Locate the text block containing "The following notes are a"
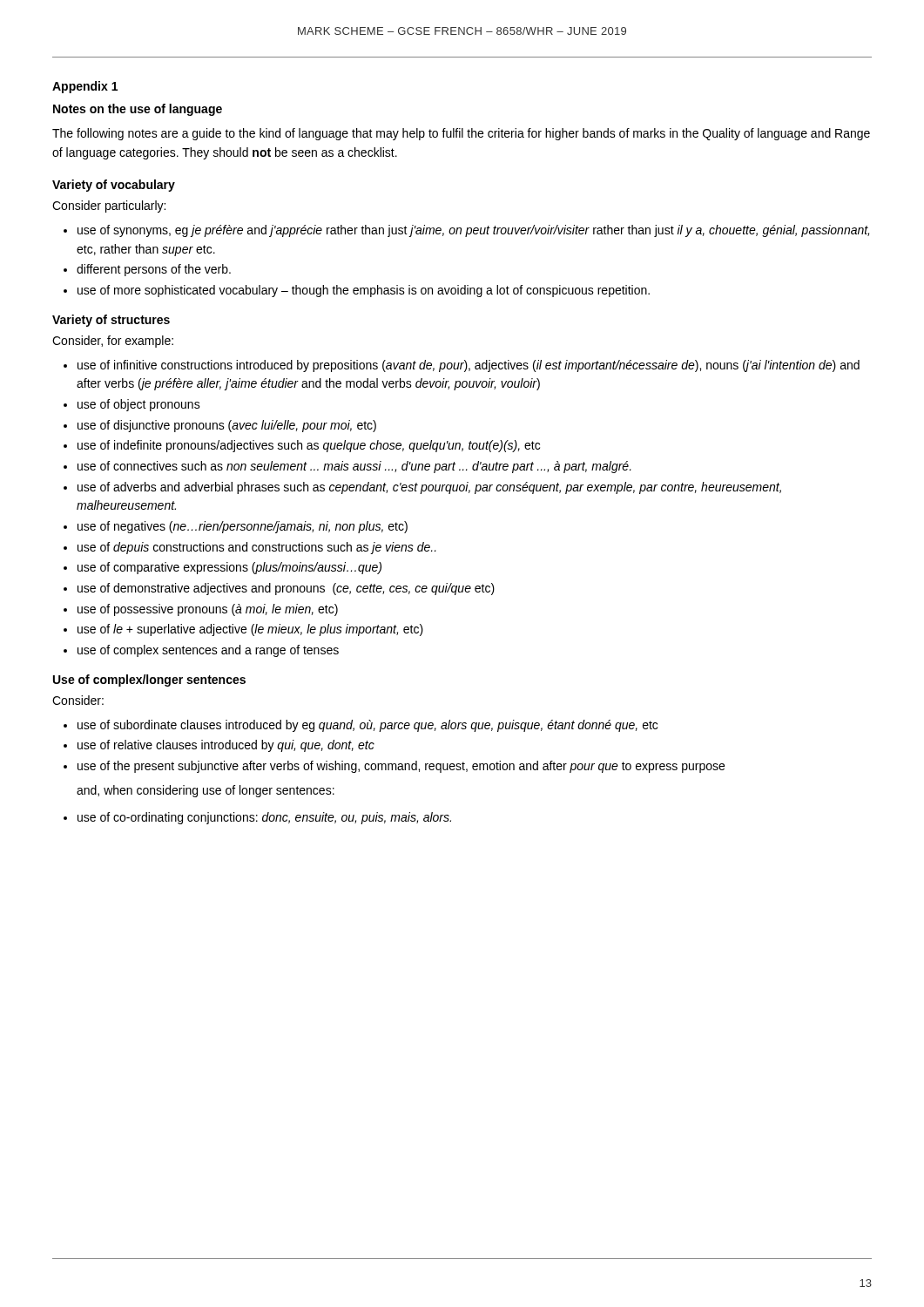 [x=461, y=143]
